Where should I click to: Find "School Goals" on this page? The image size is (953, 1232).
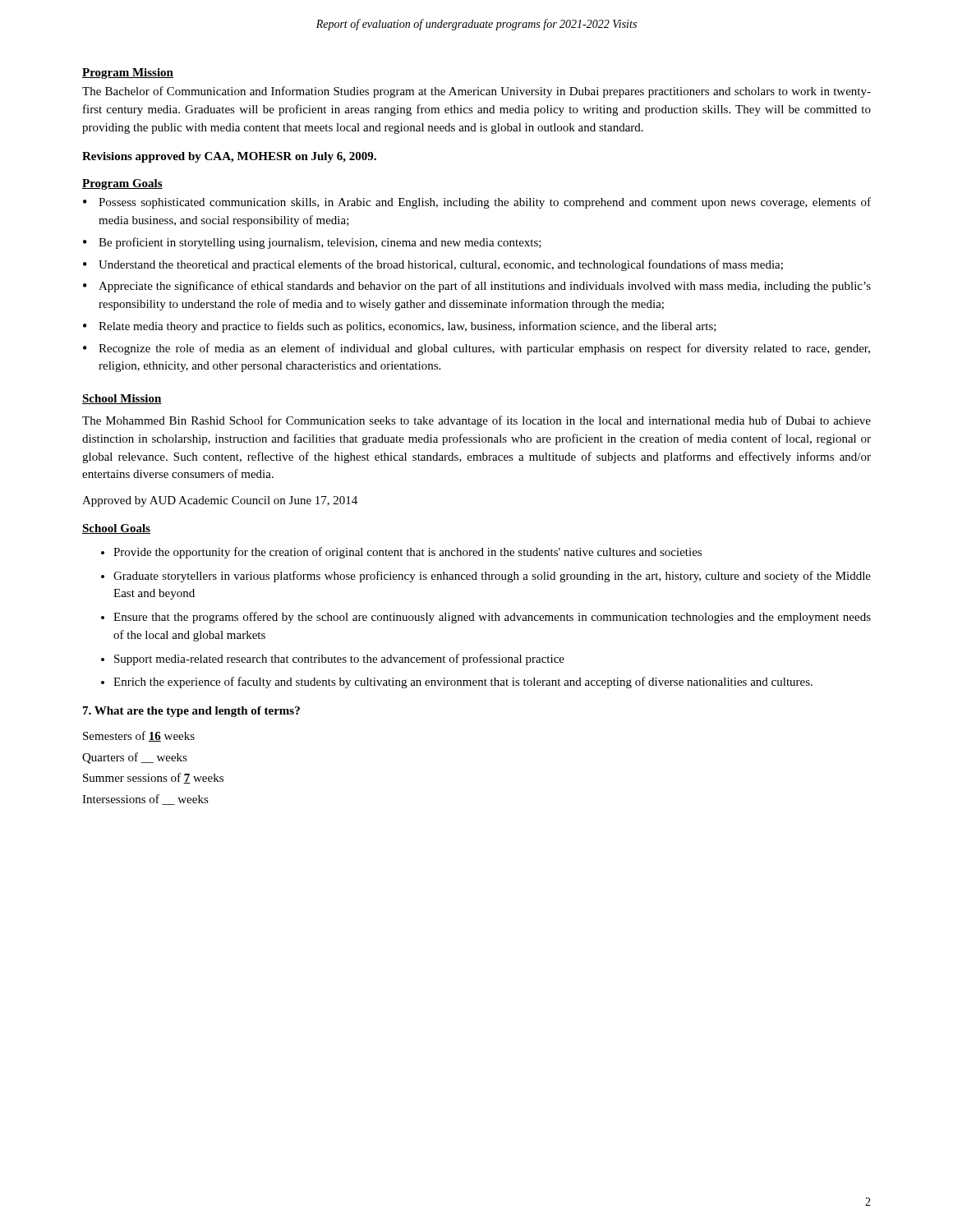[116, 528]
